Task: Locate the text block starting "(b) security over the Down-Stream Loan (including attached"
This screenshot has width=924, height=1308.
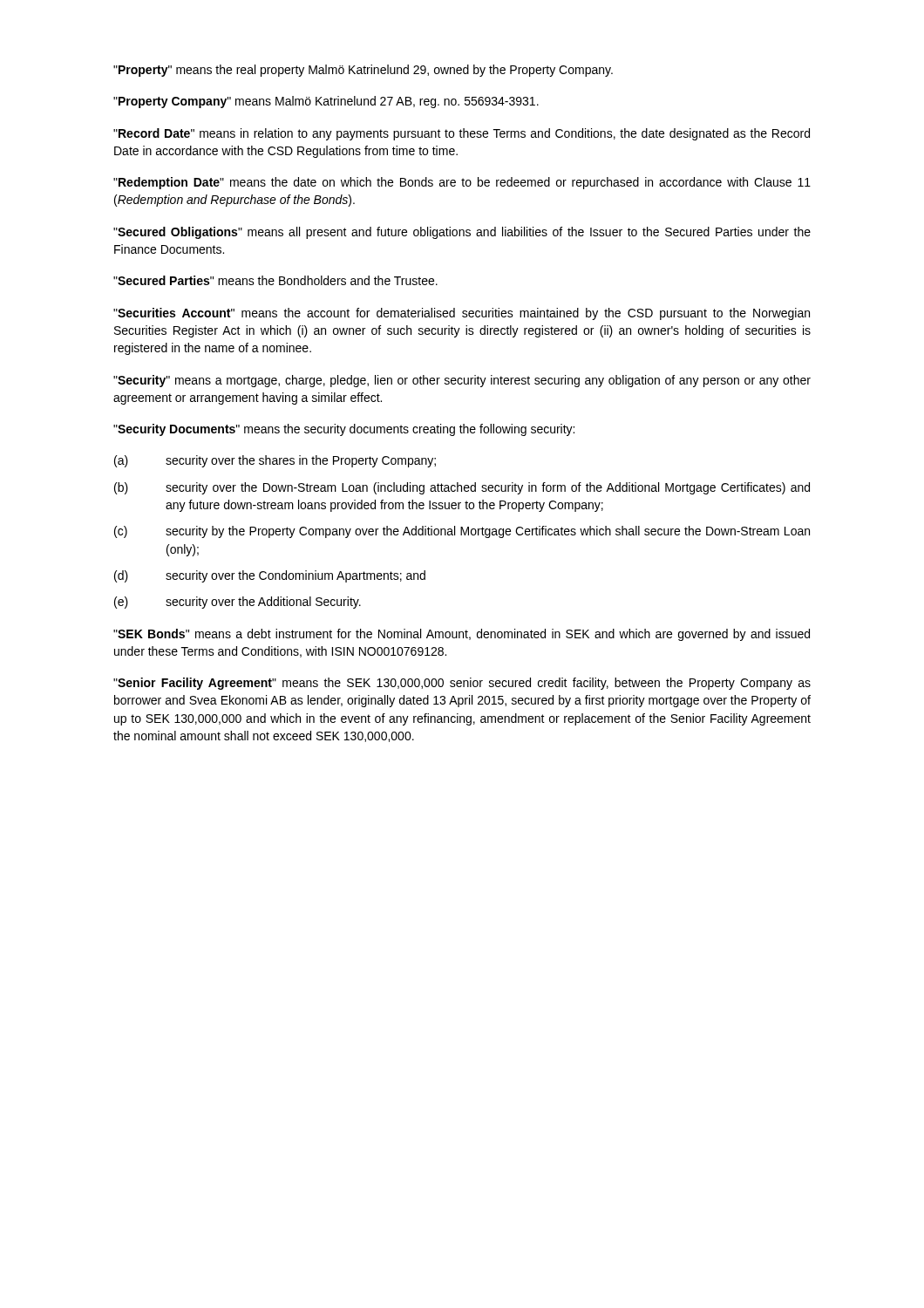Action: pos(462,496)
